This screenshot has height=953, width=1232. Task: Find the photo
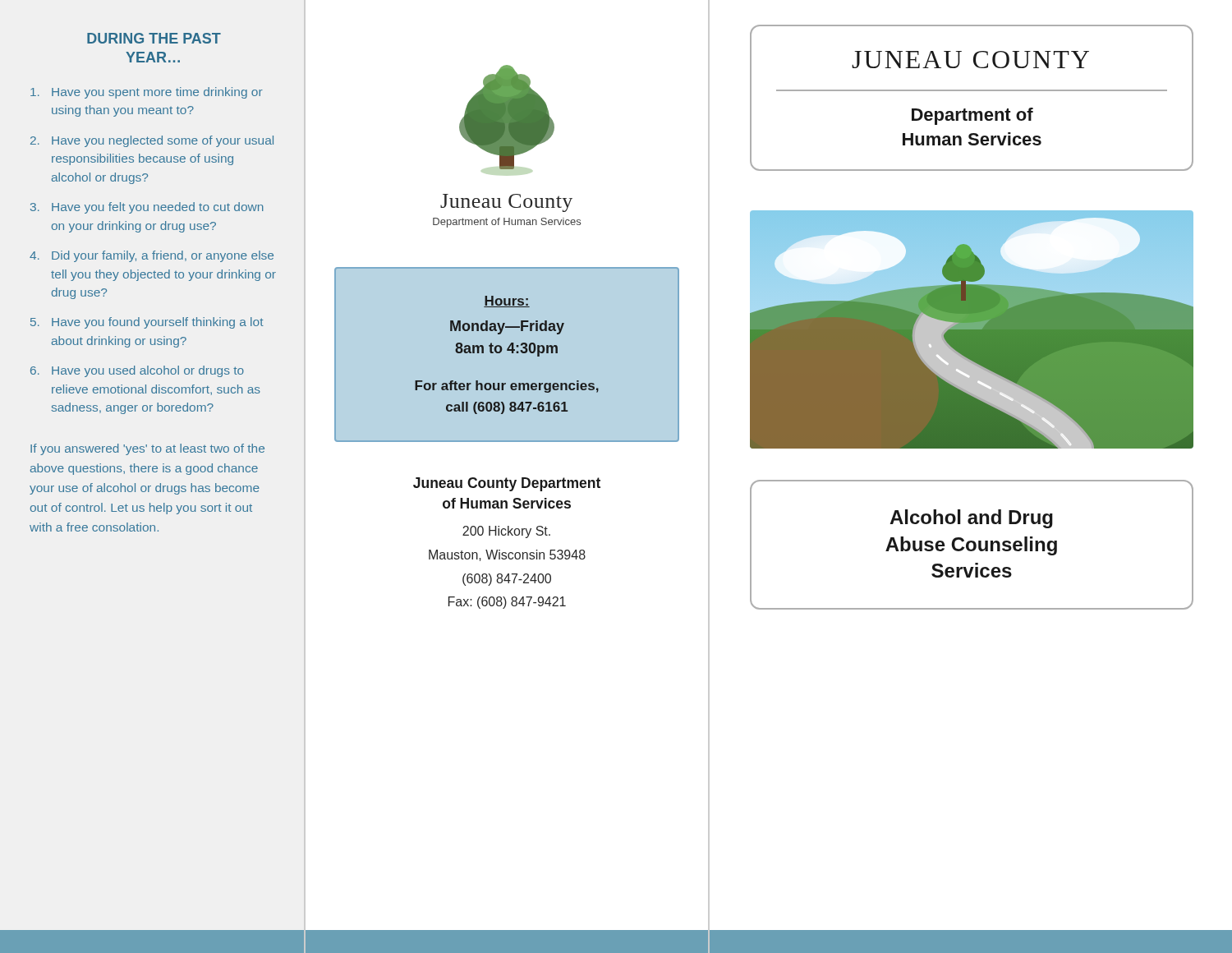[972, 330]
